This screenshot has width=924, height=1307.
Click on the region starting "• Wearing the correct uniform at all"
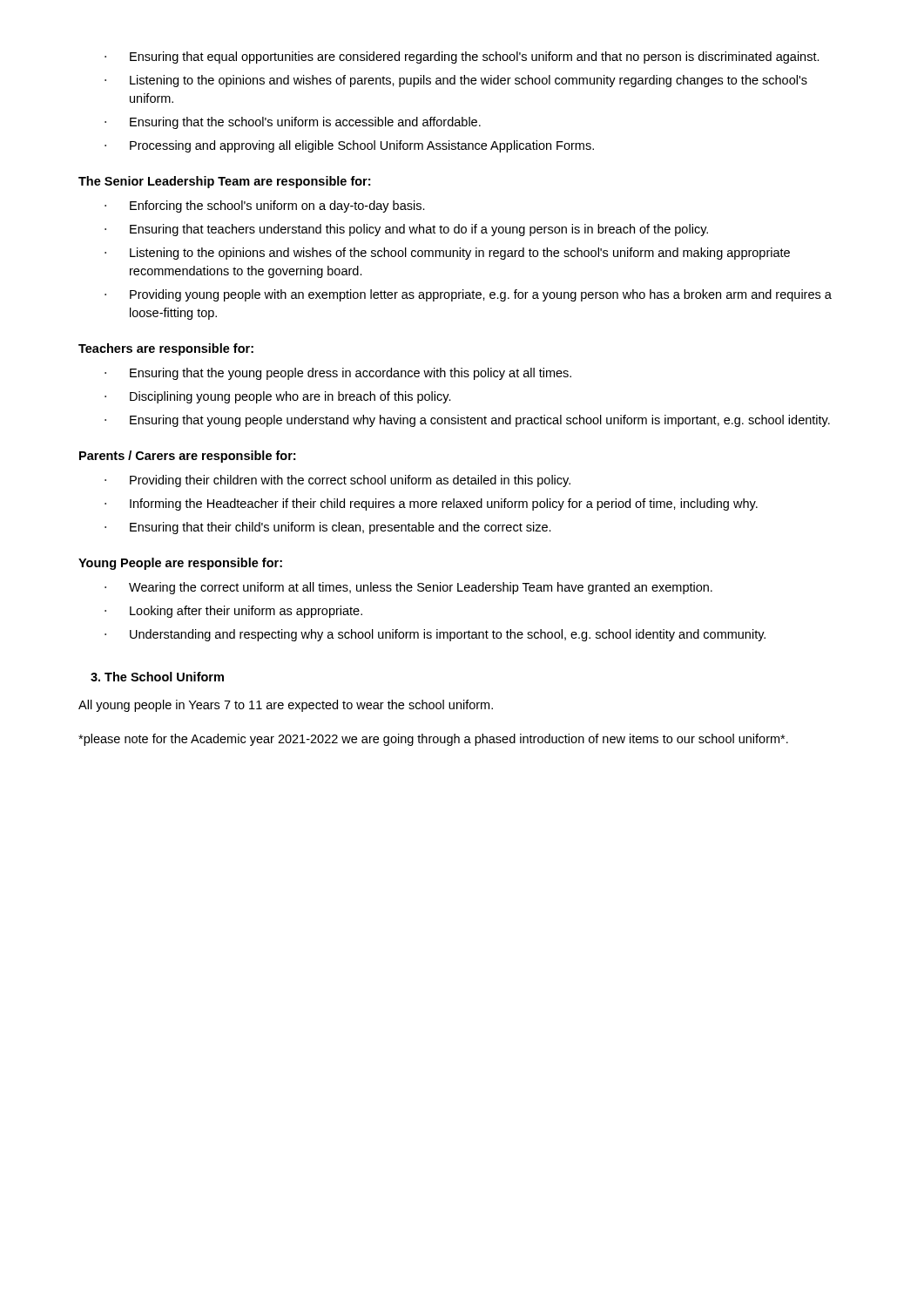[475, 588]
